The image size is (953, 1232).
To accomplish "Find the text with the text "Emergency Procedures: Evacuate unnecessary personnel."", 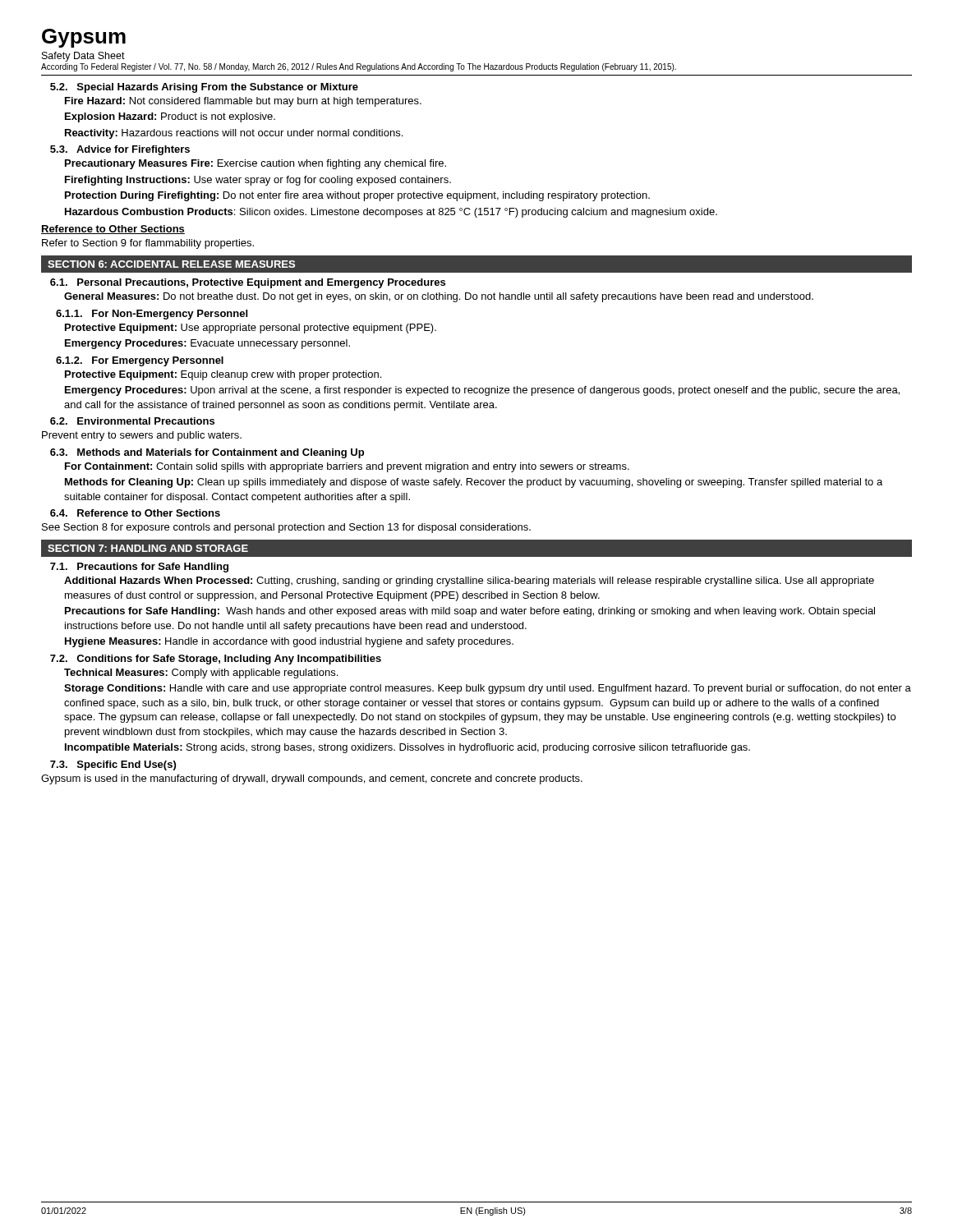I will pyautogui.click(x=207, y=343).
